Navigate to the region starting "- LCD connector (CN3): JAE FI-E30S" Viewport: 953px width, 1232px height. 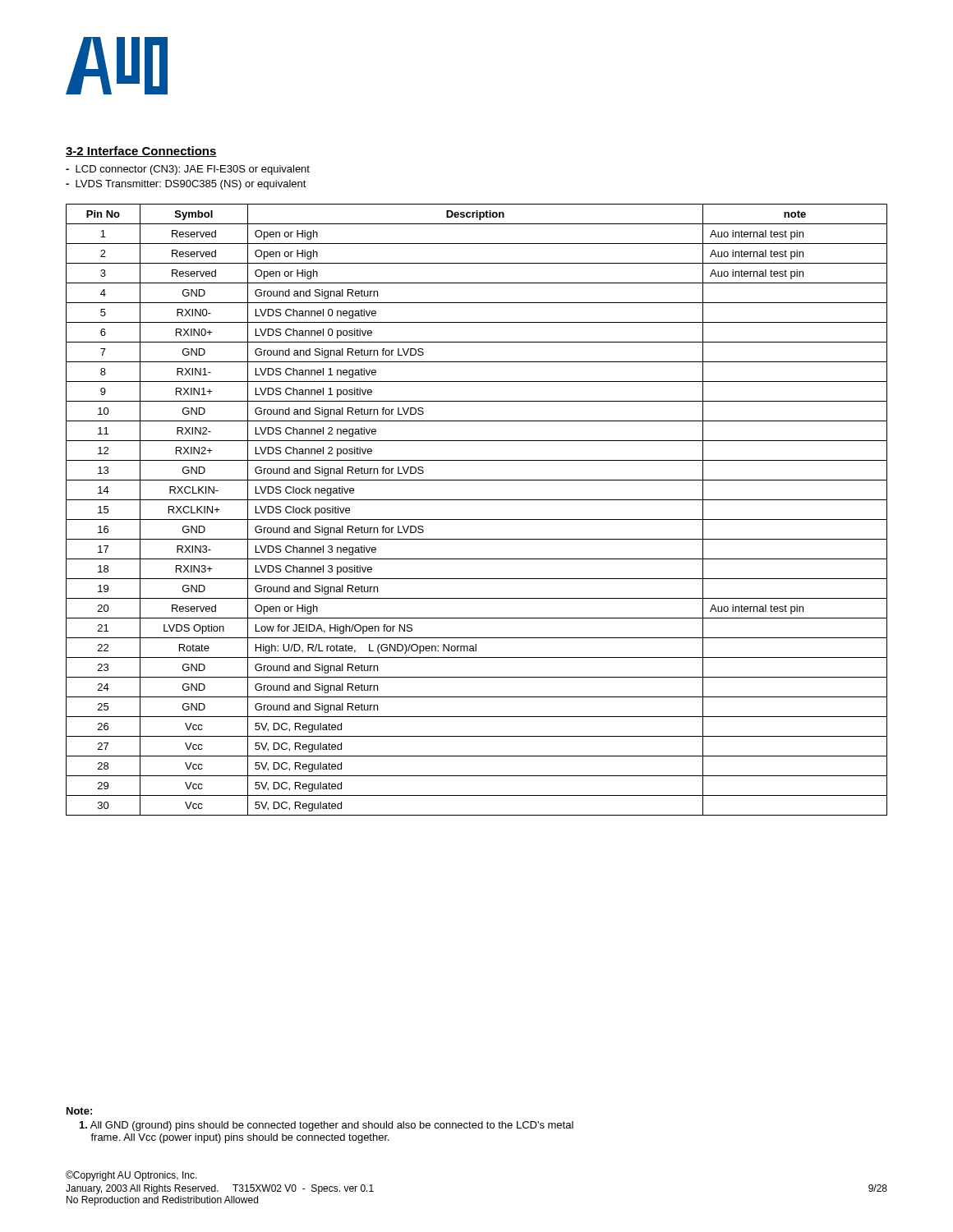point(188,169)
